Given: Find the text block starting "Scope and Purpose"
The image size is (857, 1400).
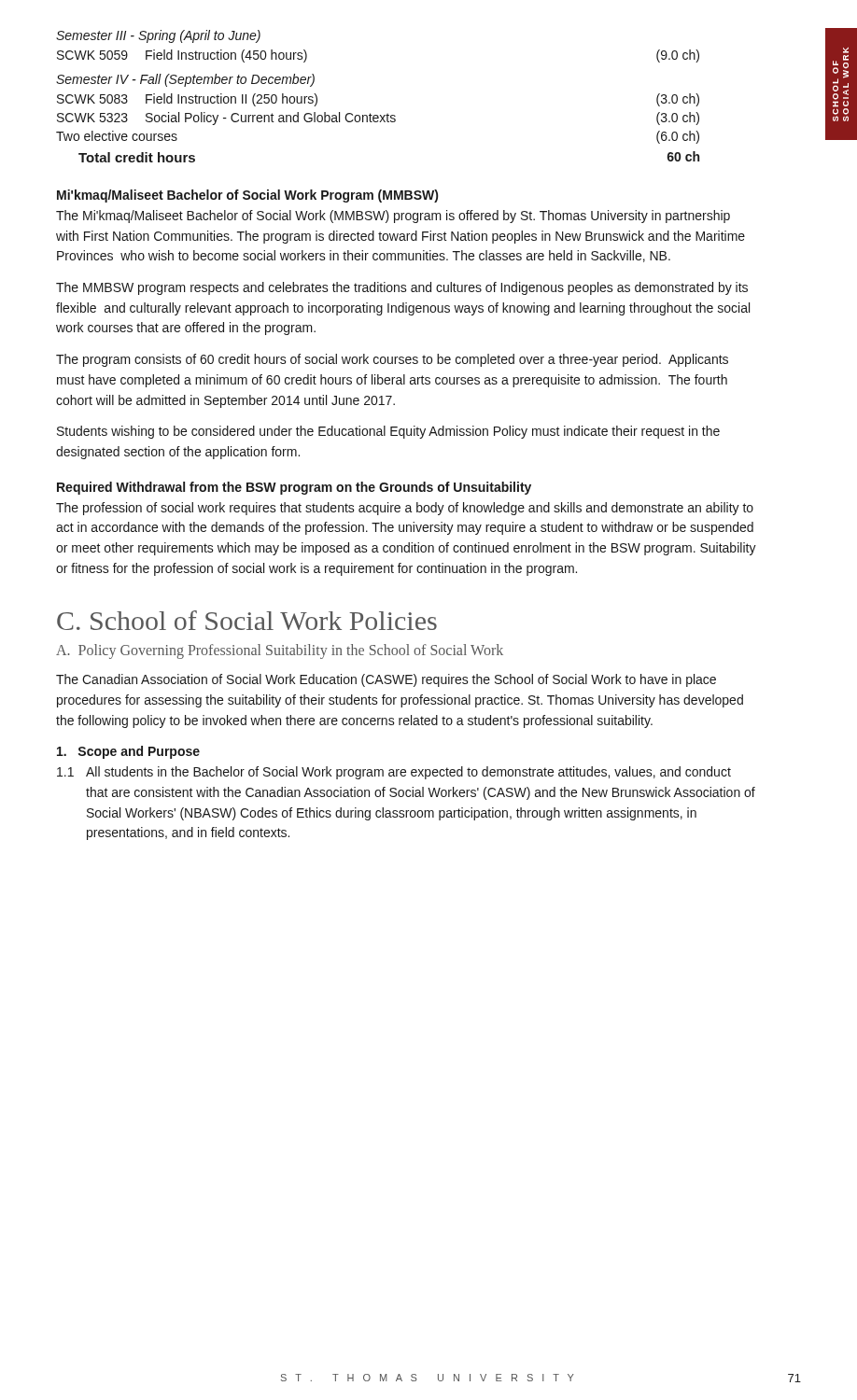Looking at the screenshot, I should tap(128, 752).
